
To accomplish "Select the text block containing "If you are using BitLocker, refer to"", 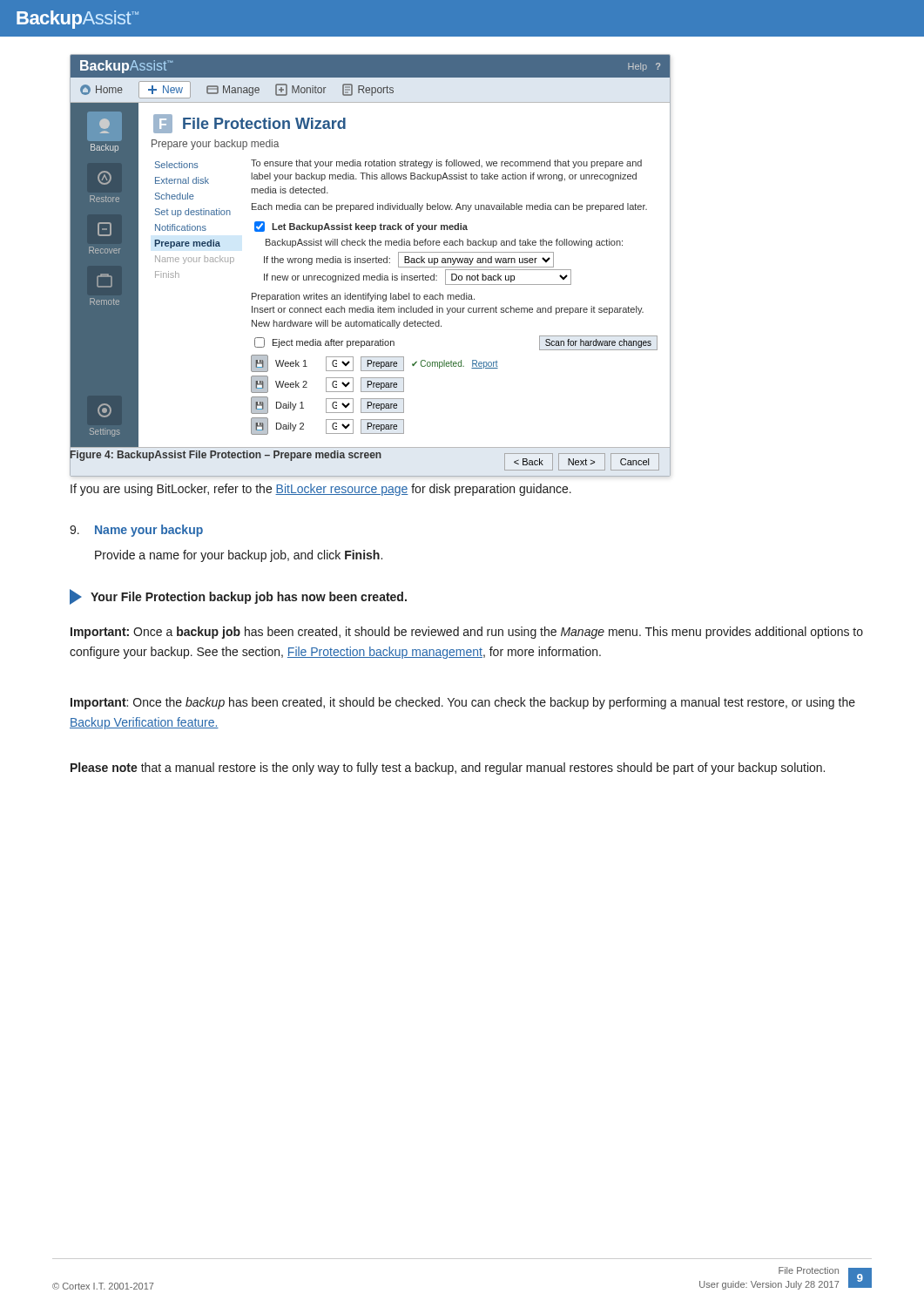I will (x=321, y=489).
